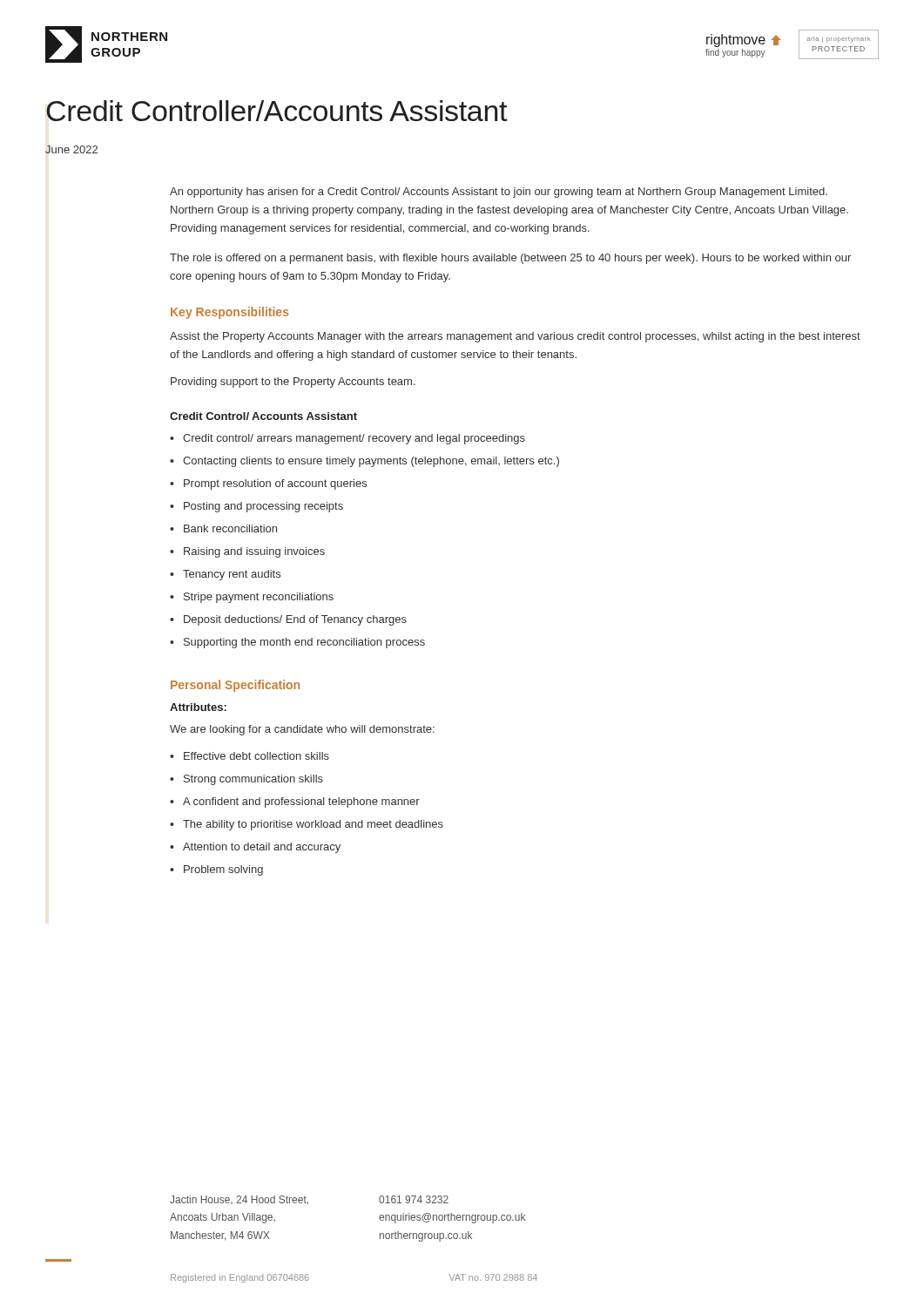Select the list item that reads "Posting and processing receipts"

coord(263,506)
